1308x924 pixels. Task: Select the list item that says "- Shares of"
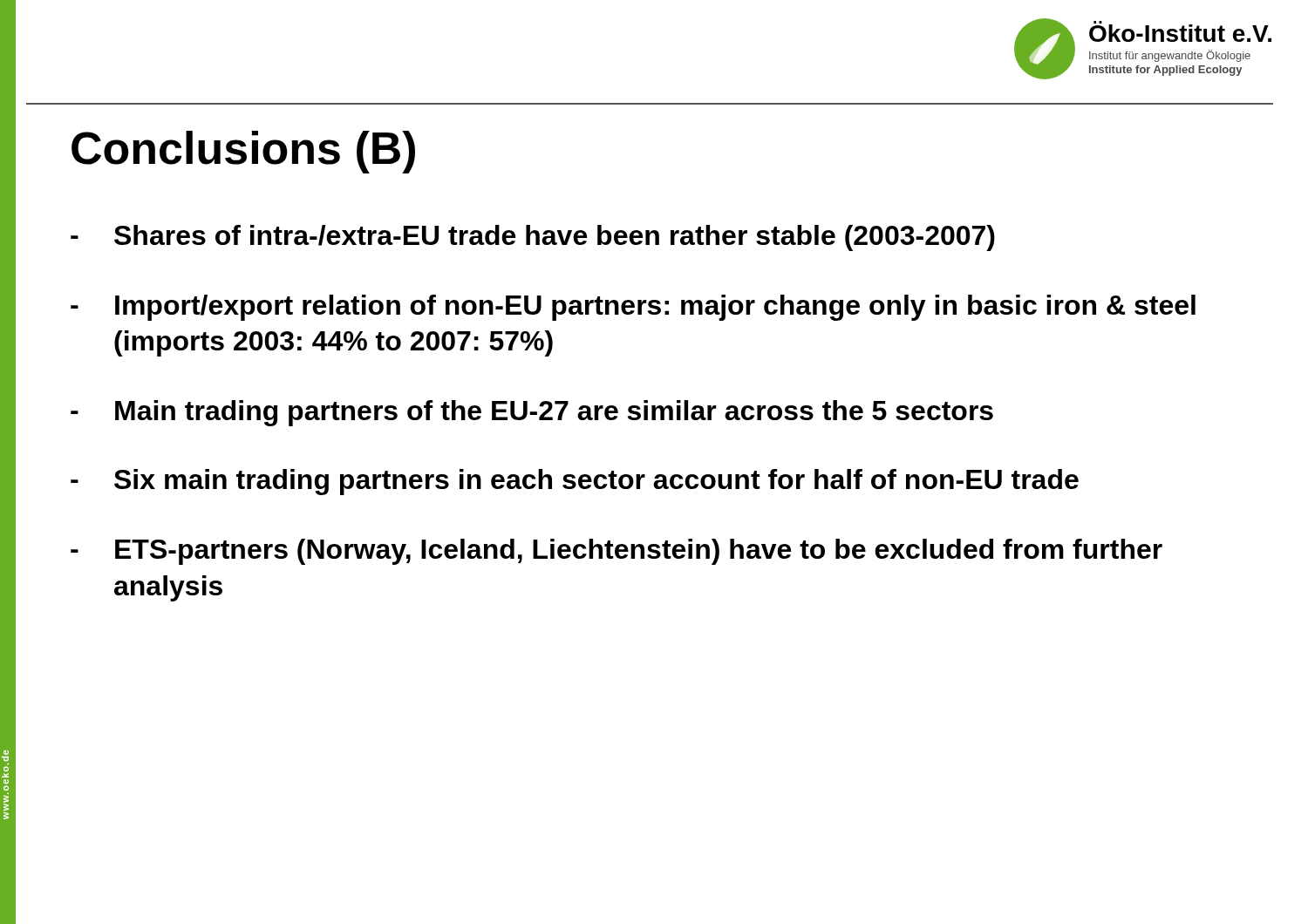[x=533, y=236]
